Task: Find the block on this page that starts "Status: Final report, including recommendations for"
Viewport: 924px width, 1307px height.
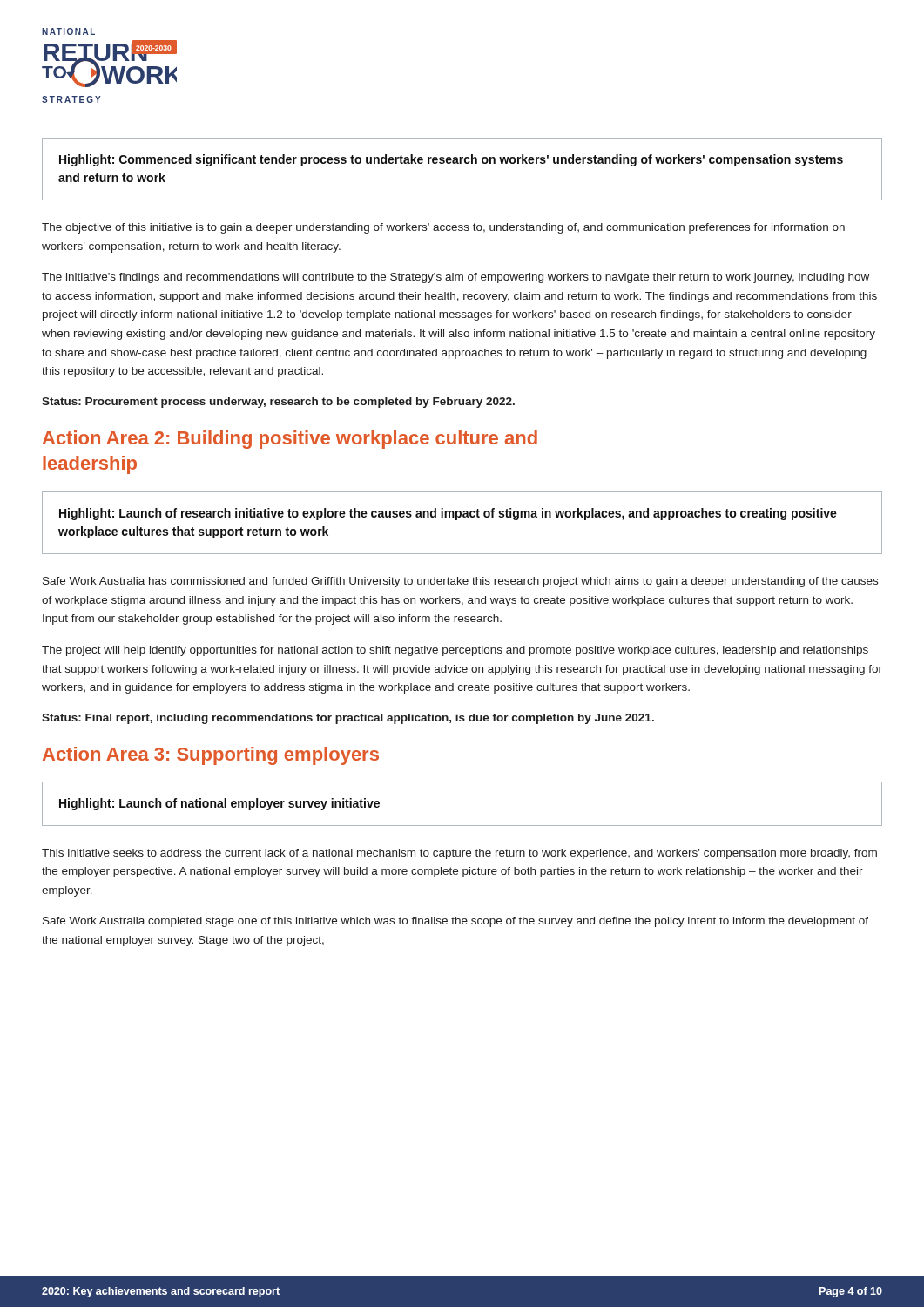Action: coord(462,718)
